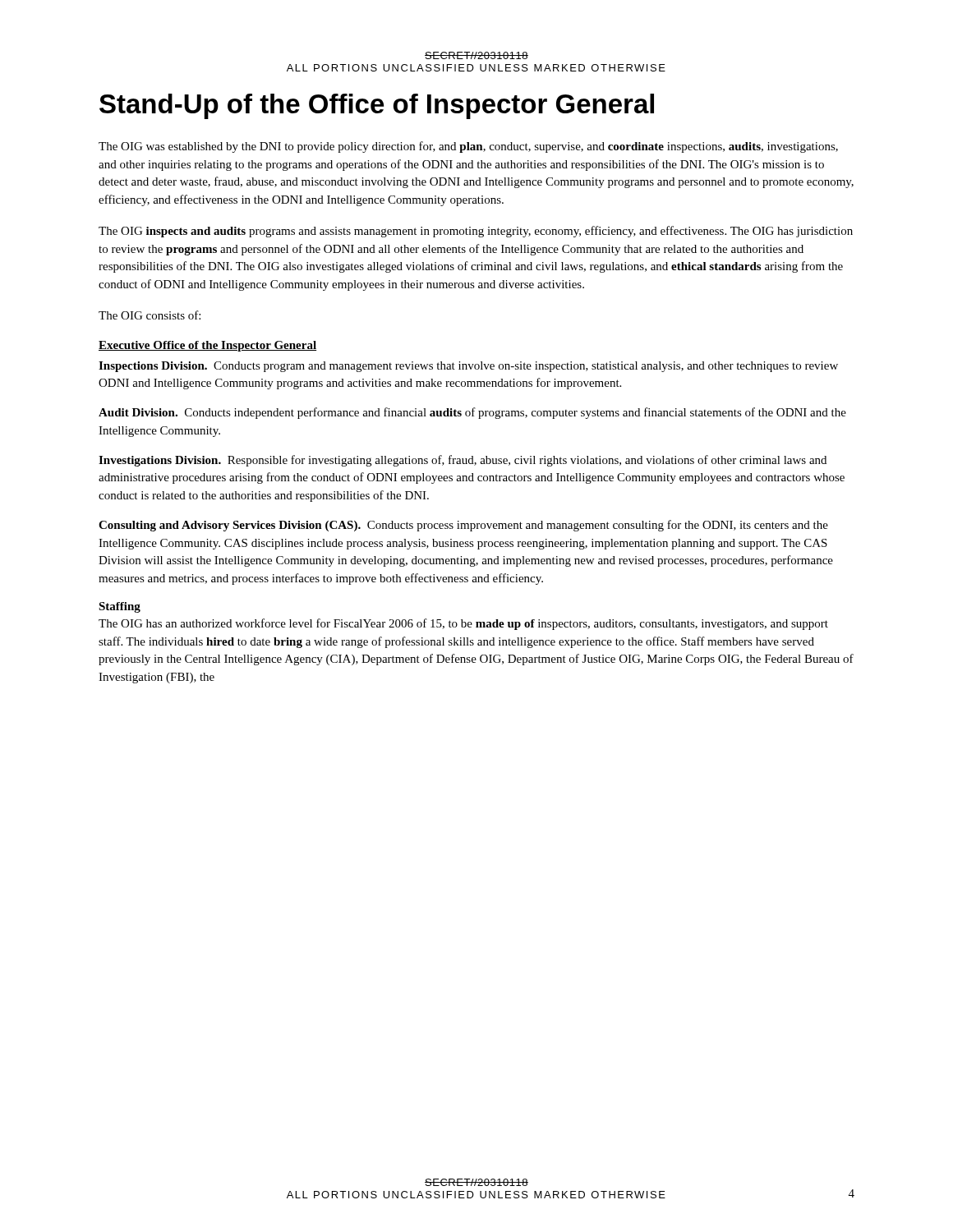Viewport: 953px width, 1232px height.
Task: Where is the section header that starts "Executive Office of"?
Action: pyautogui.click(x=207, y=345)
